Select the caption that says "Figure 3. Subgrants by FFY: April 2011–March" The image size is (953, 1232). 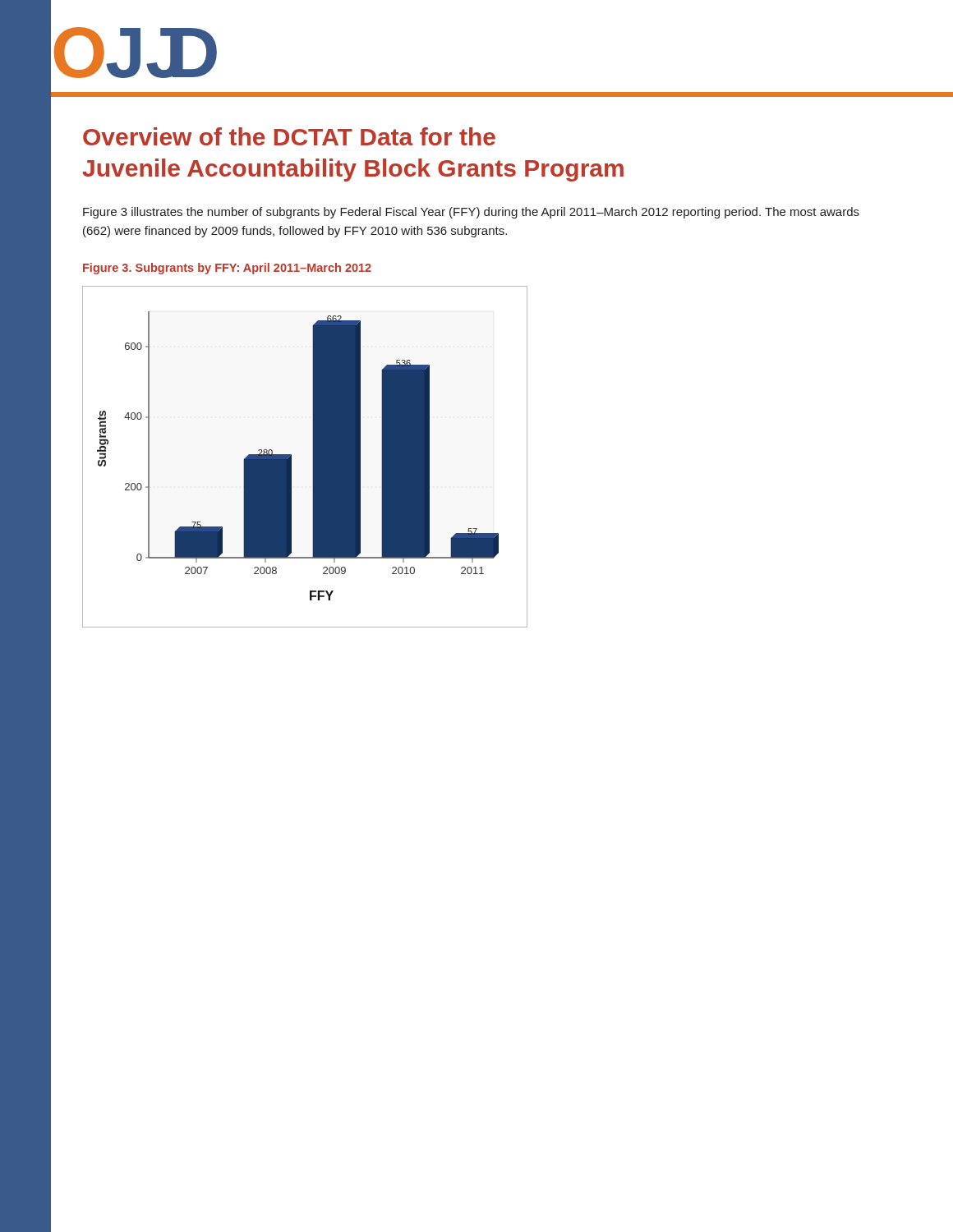click(x=227, y=269)
